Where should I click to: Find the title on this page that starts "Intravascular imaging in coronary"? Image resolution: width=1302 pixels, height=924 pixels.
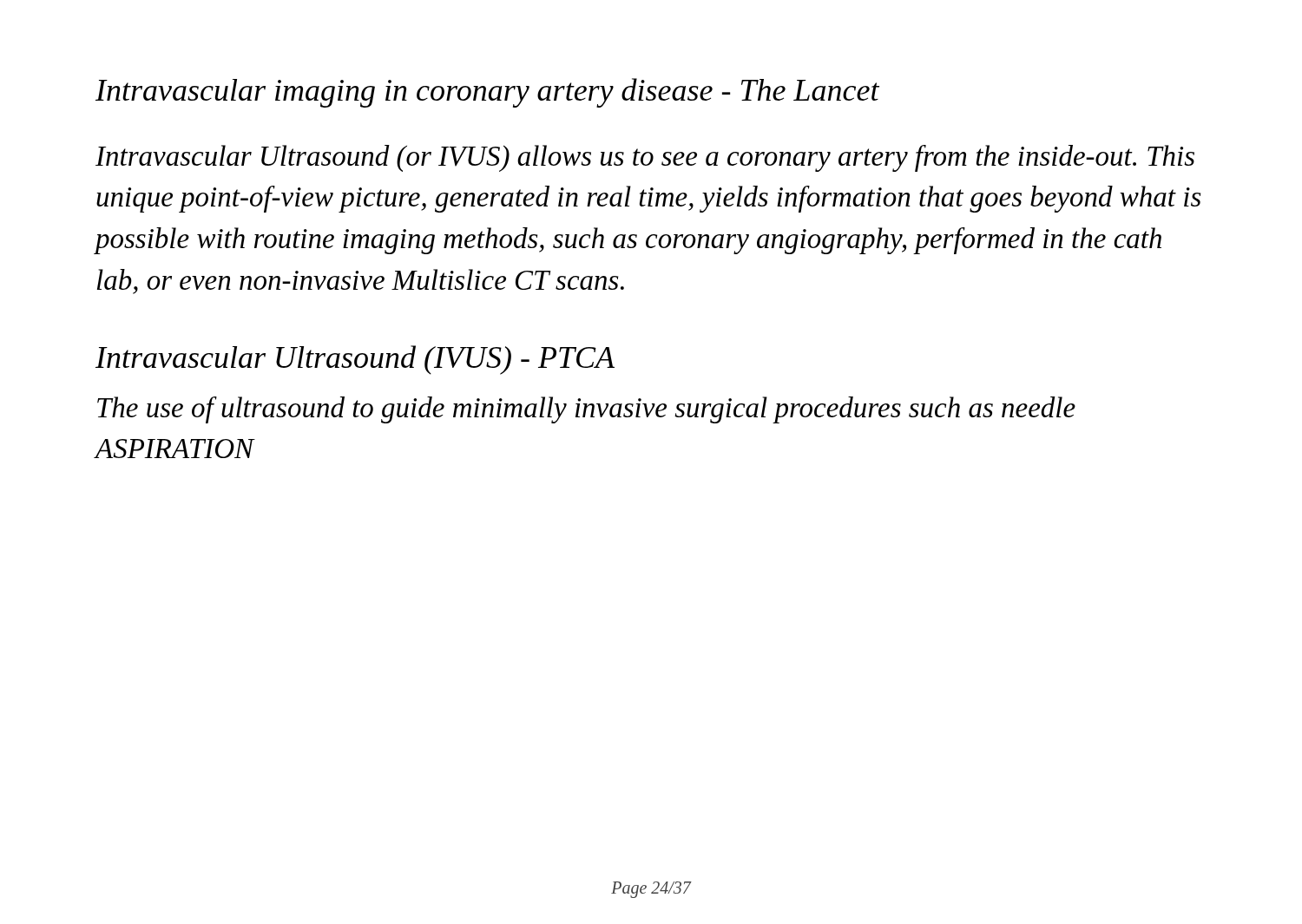pos(487,90)
